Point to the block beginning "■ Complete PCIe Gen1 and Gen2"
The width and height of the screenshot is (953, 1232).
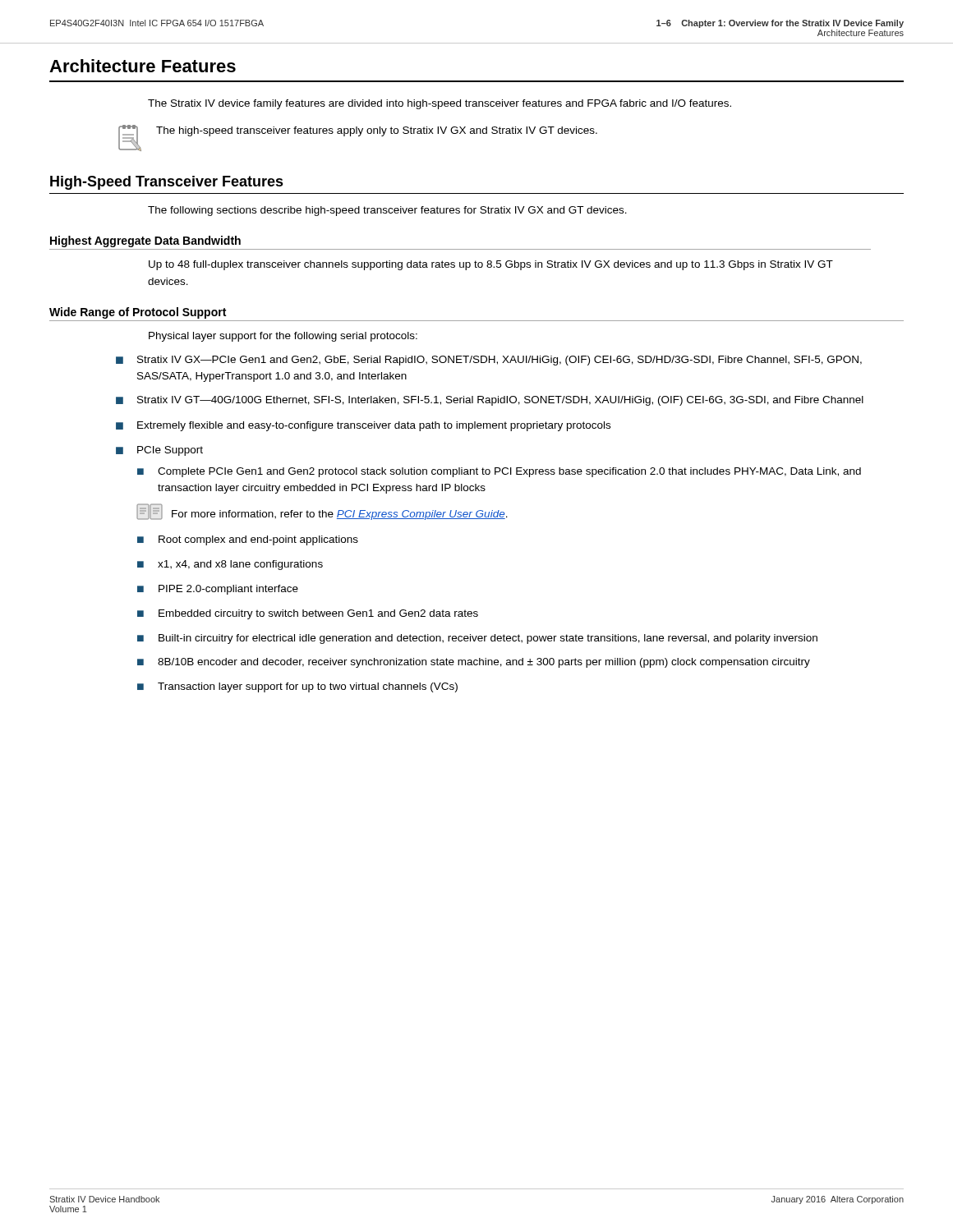click(504, 480)
